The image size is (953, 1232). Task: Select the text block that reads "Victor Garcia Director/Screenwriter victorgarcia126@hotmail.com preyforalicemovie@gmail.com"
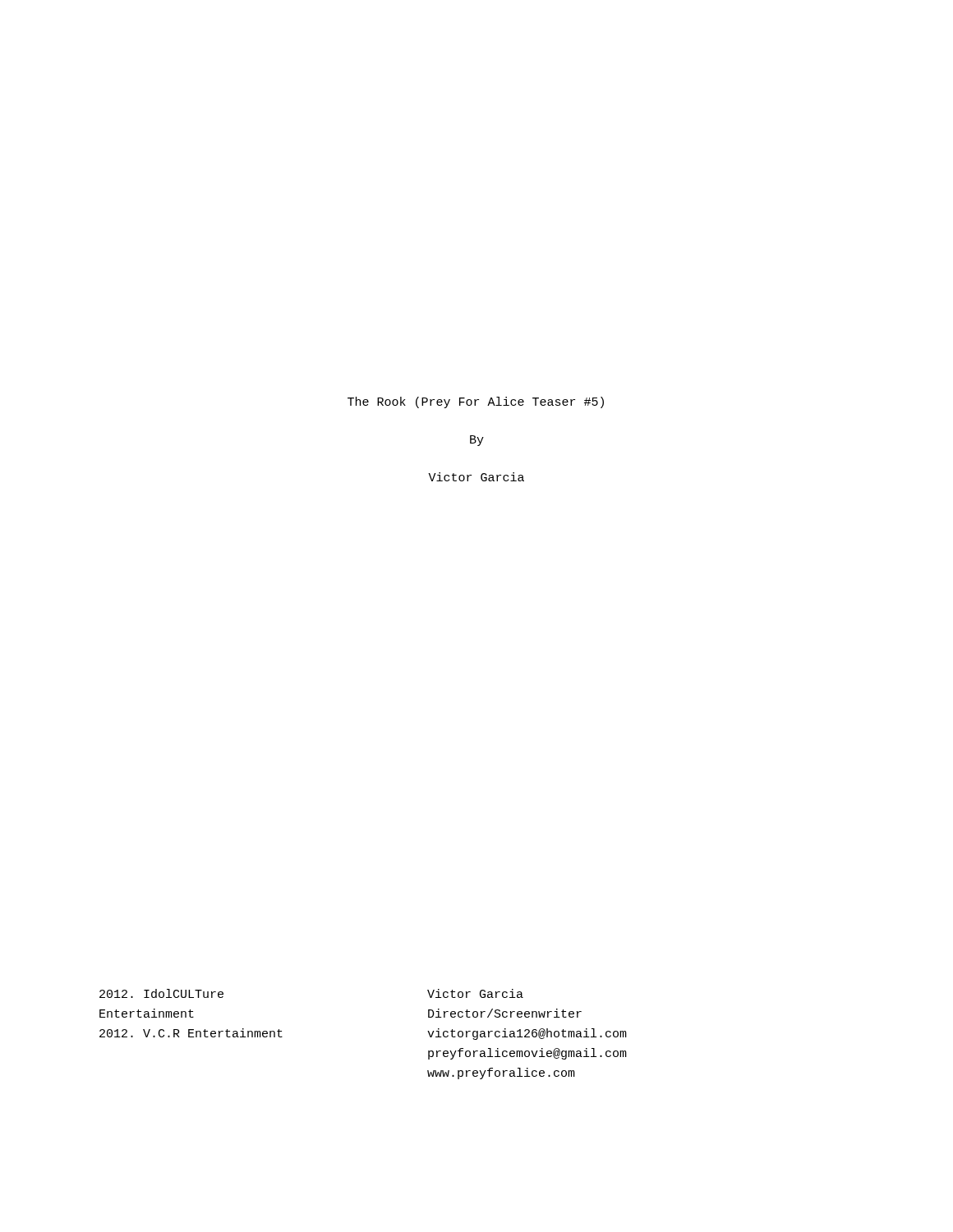tap(527, 1034)
